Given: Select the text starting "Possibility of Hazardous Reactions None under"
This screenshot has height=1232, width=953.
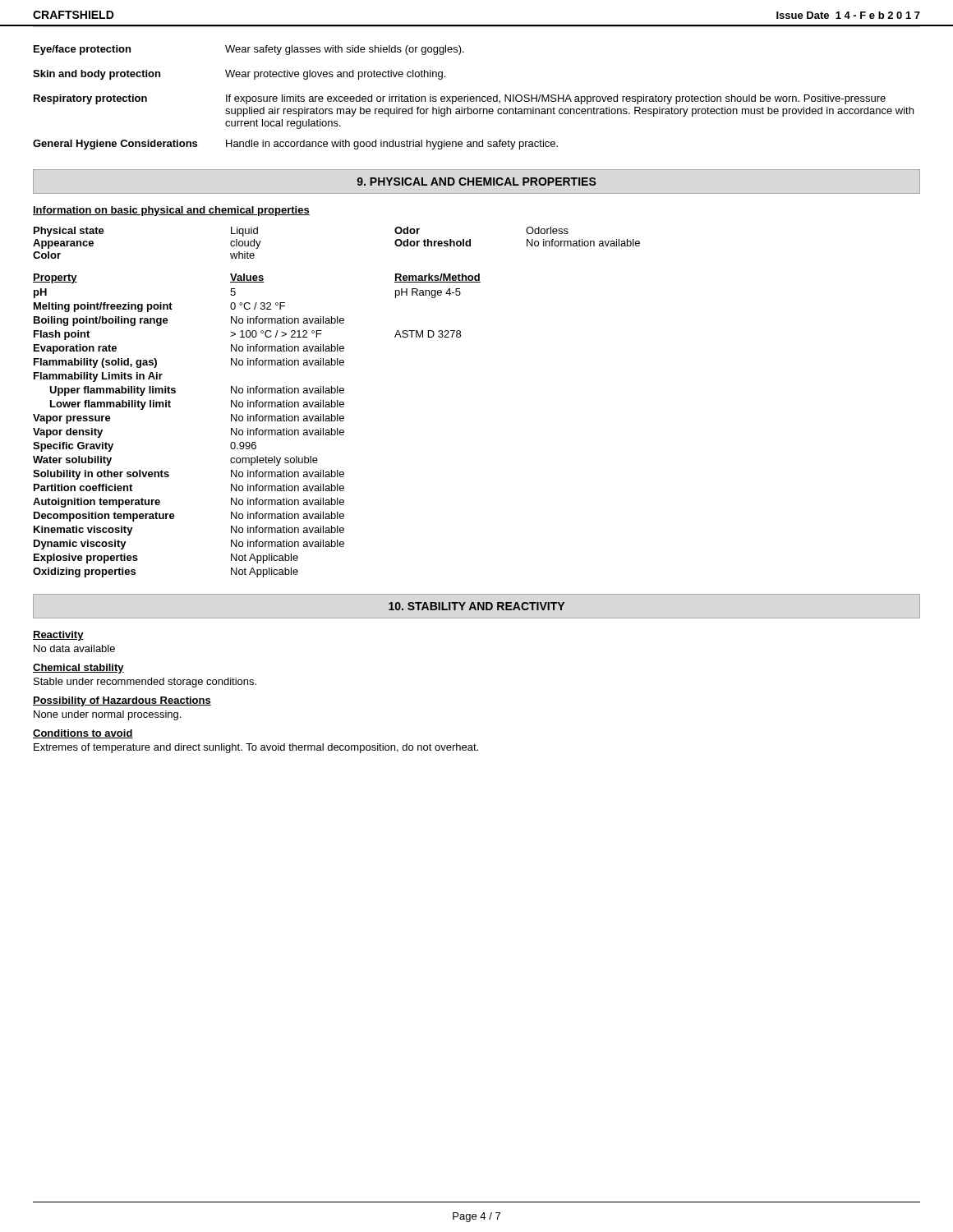Looking at the screenshot, I should coord(122,701).
